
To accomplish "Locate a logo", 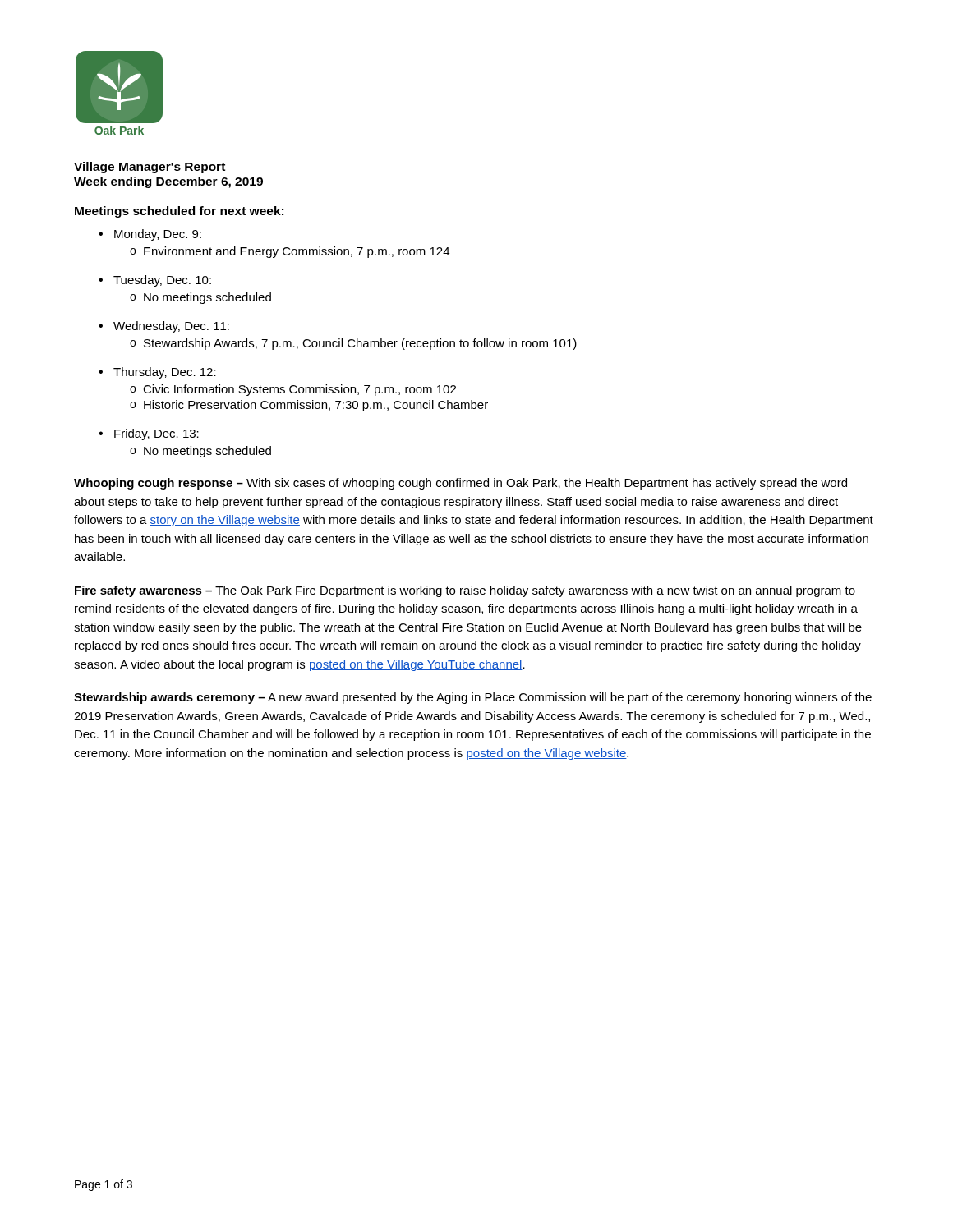I will 476,94.
